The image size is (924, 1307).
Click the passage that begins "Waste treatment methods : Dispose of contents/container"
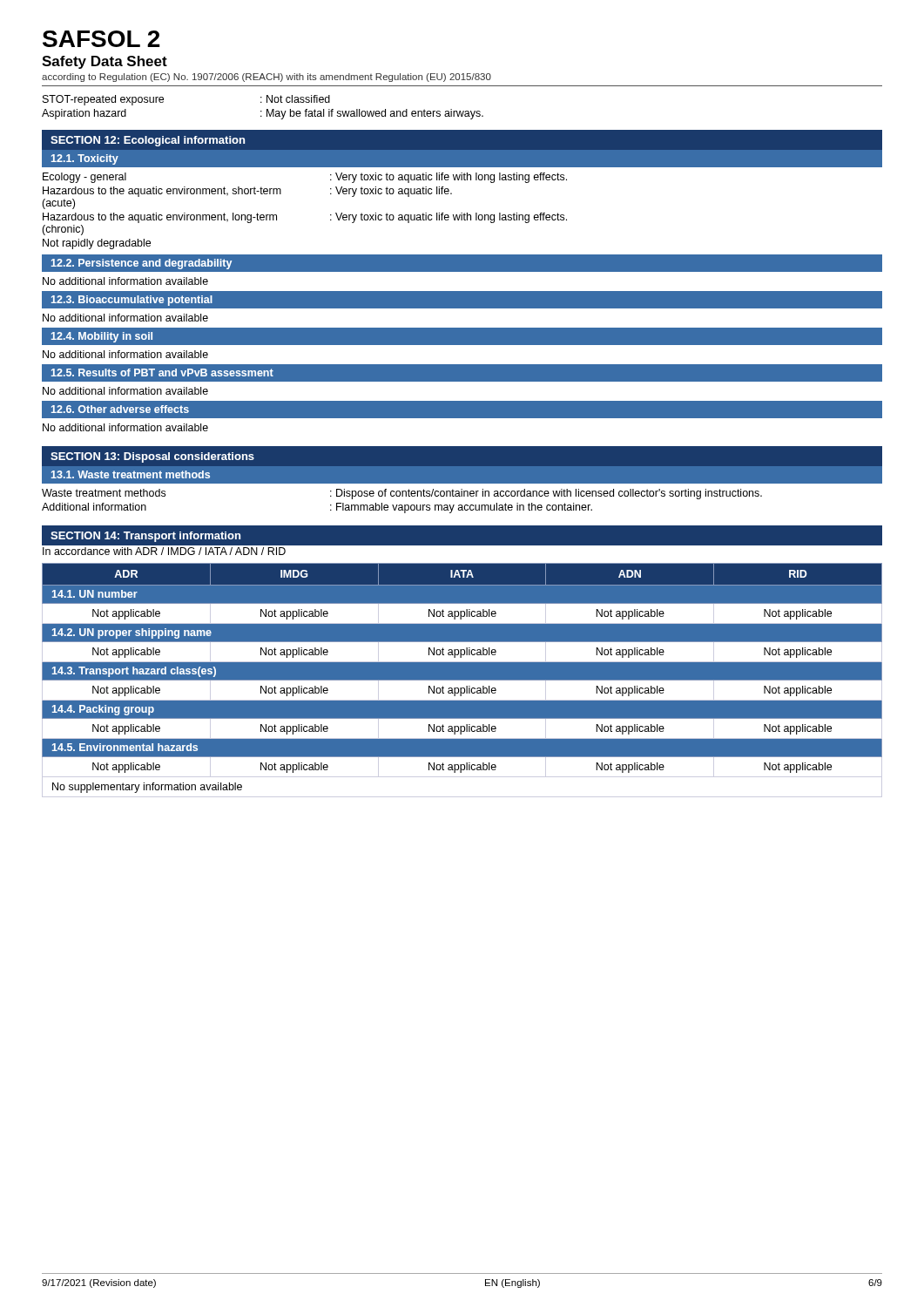[x=462, y=500]
